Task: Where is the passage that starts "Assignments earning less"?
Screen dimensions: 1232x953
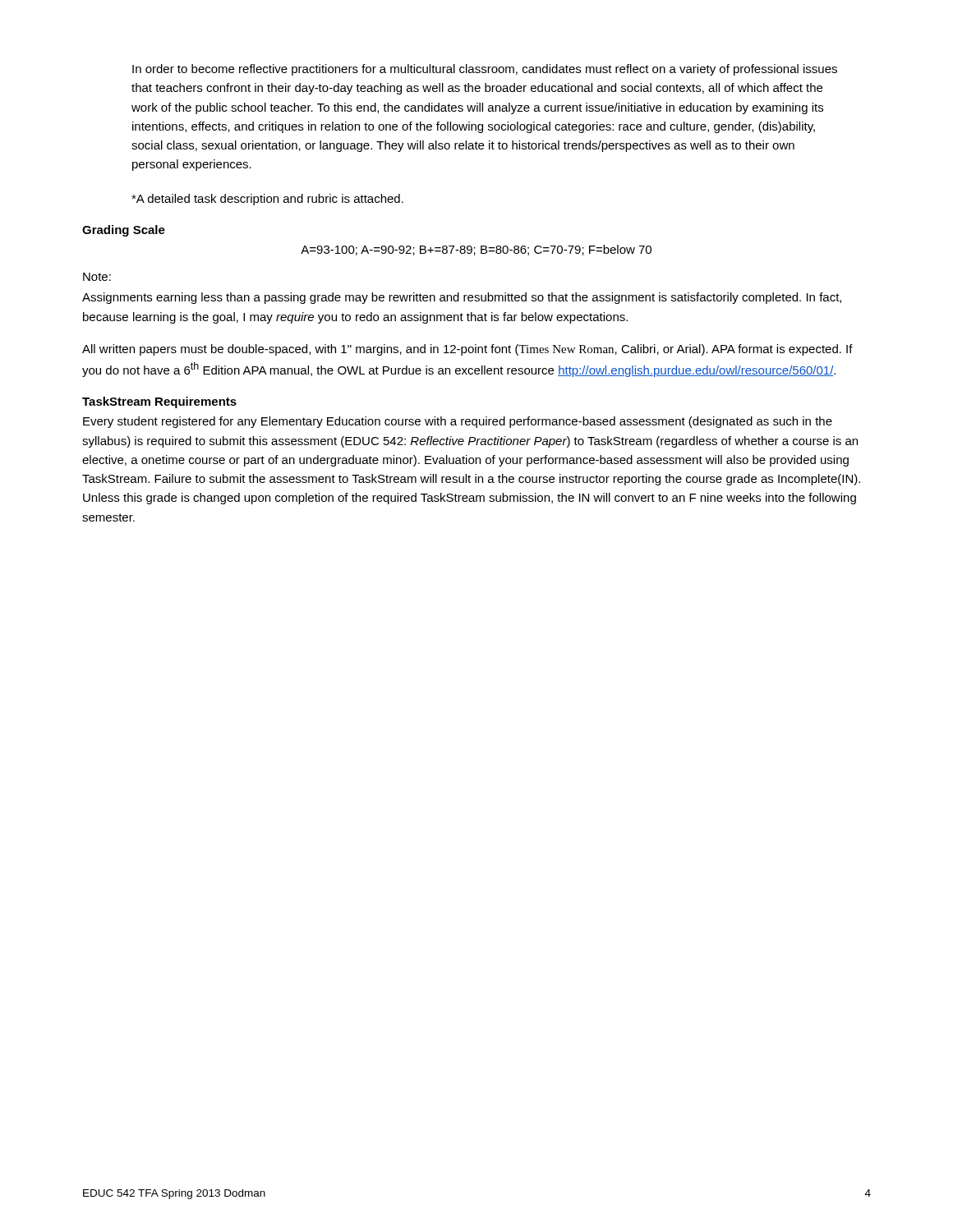Action: [x=462, y=307]
